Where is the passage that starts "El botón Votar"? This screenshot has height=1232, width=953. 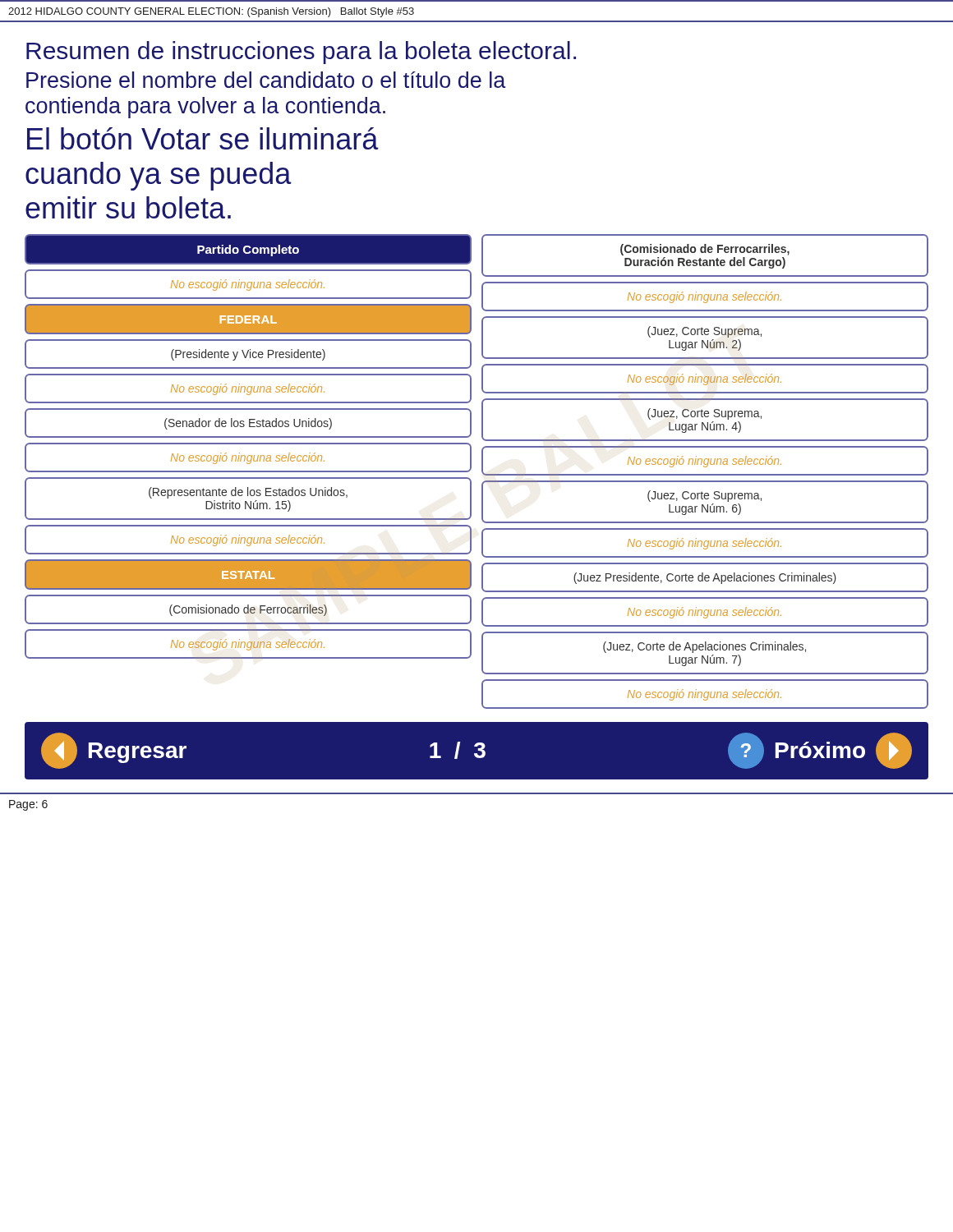(201, 174)
